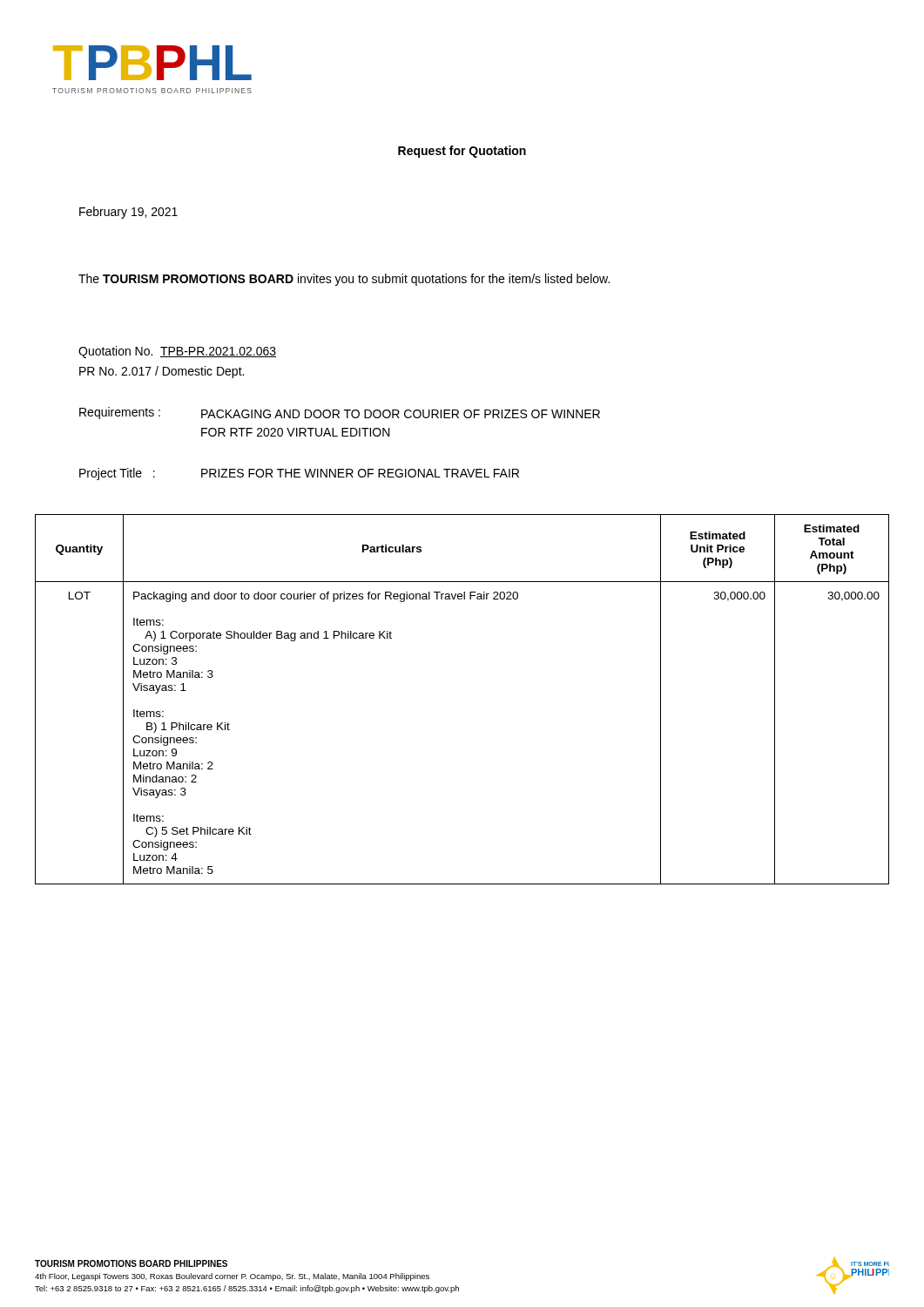Navigate to the region starting "The TOURISM PROMOTIONS BOARD invites you"
The height and width of the screenshot is (1307, 924).
pos(345,279)
